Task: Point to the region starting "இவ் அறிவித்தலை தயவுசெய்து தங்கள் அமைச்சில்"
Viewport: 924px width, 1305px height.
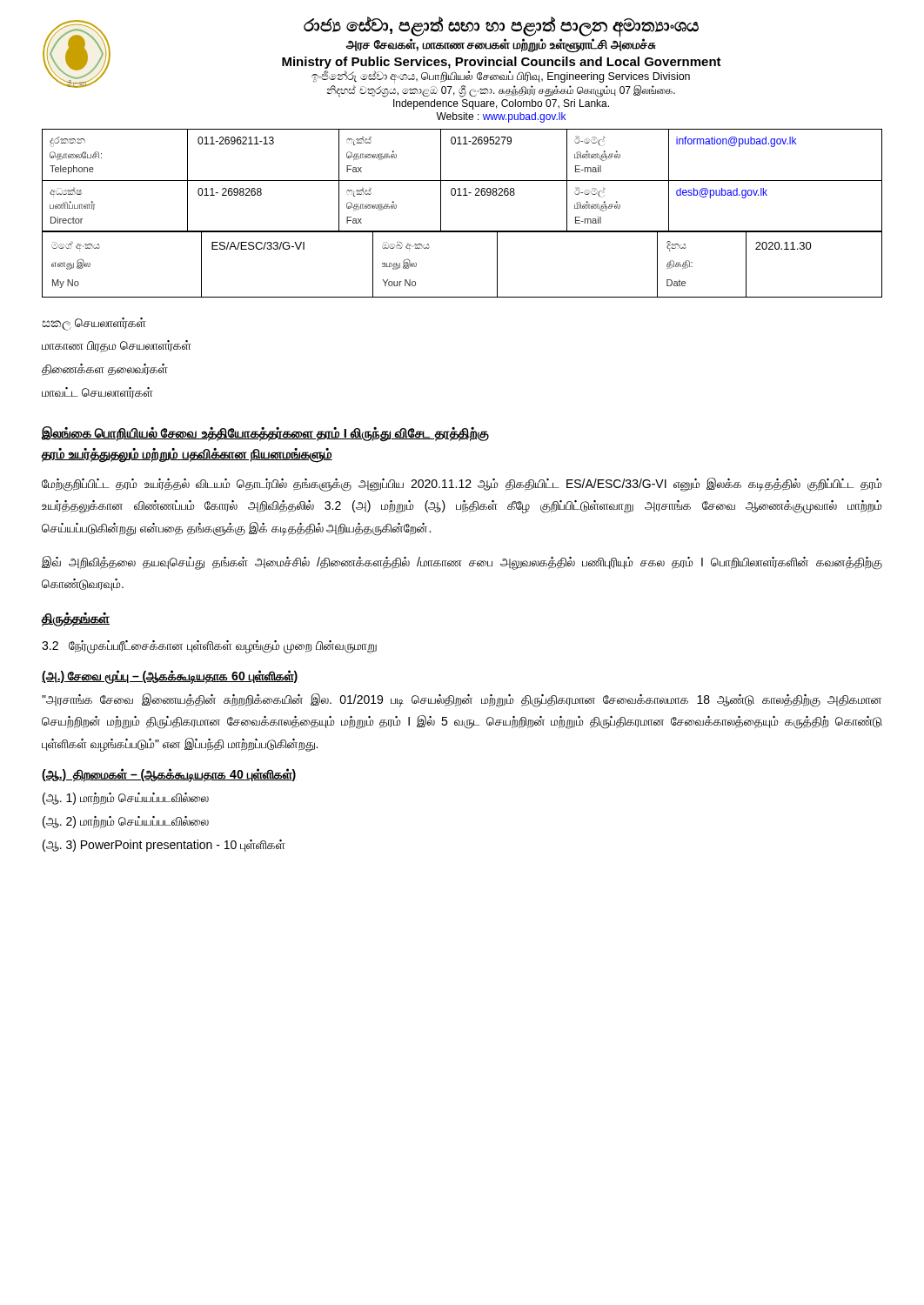Action: (462, 573)
